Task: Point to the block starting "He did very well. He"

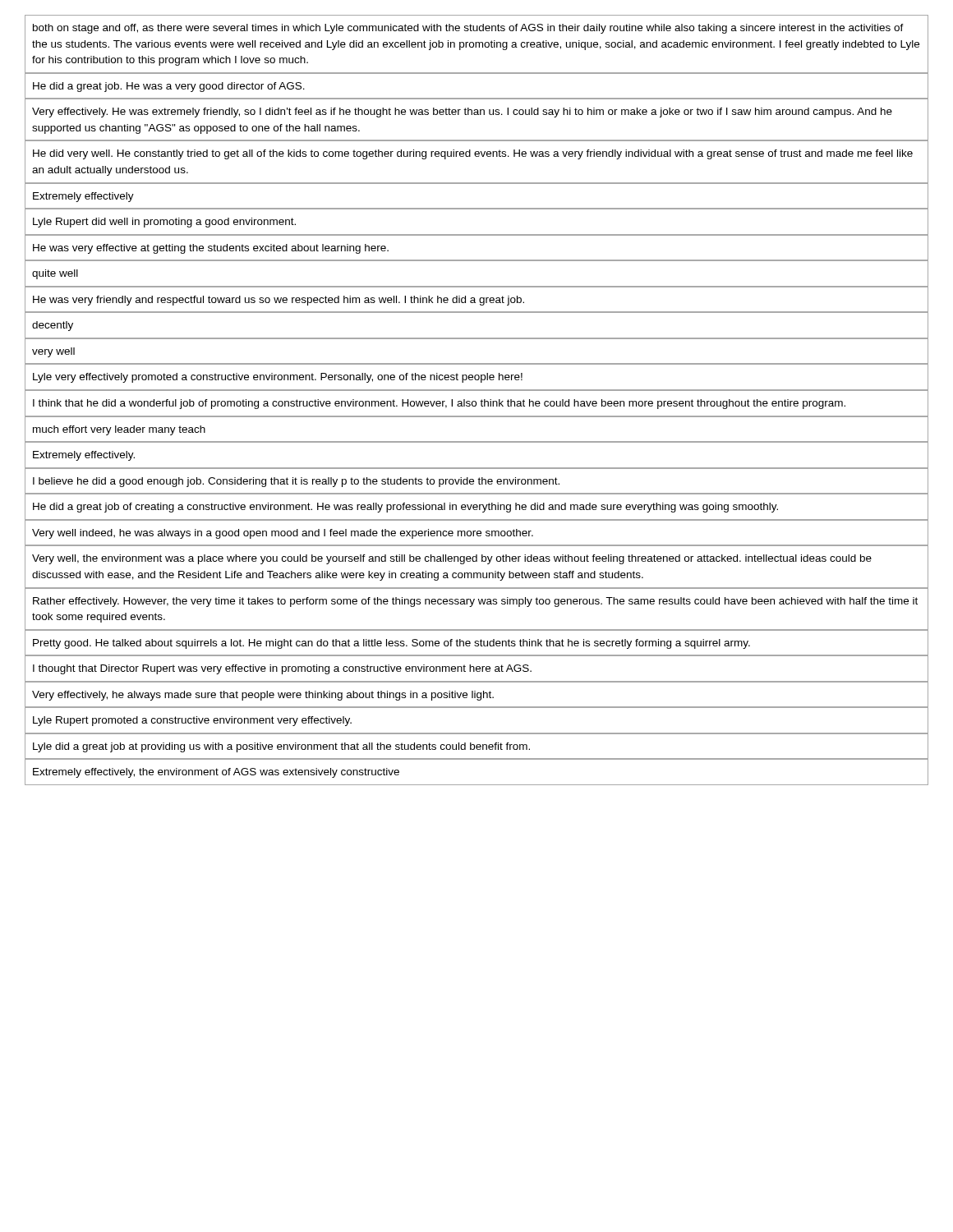Action: coord(476,162)
